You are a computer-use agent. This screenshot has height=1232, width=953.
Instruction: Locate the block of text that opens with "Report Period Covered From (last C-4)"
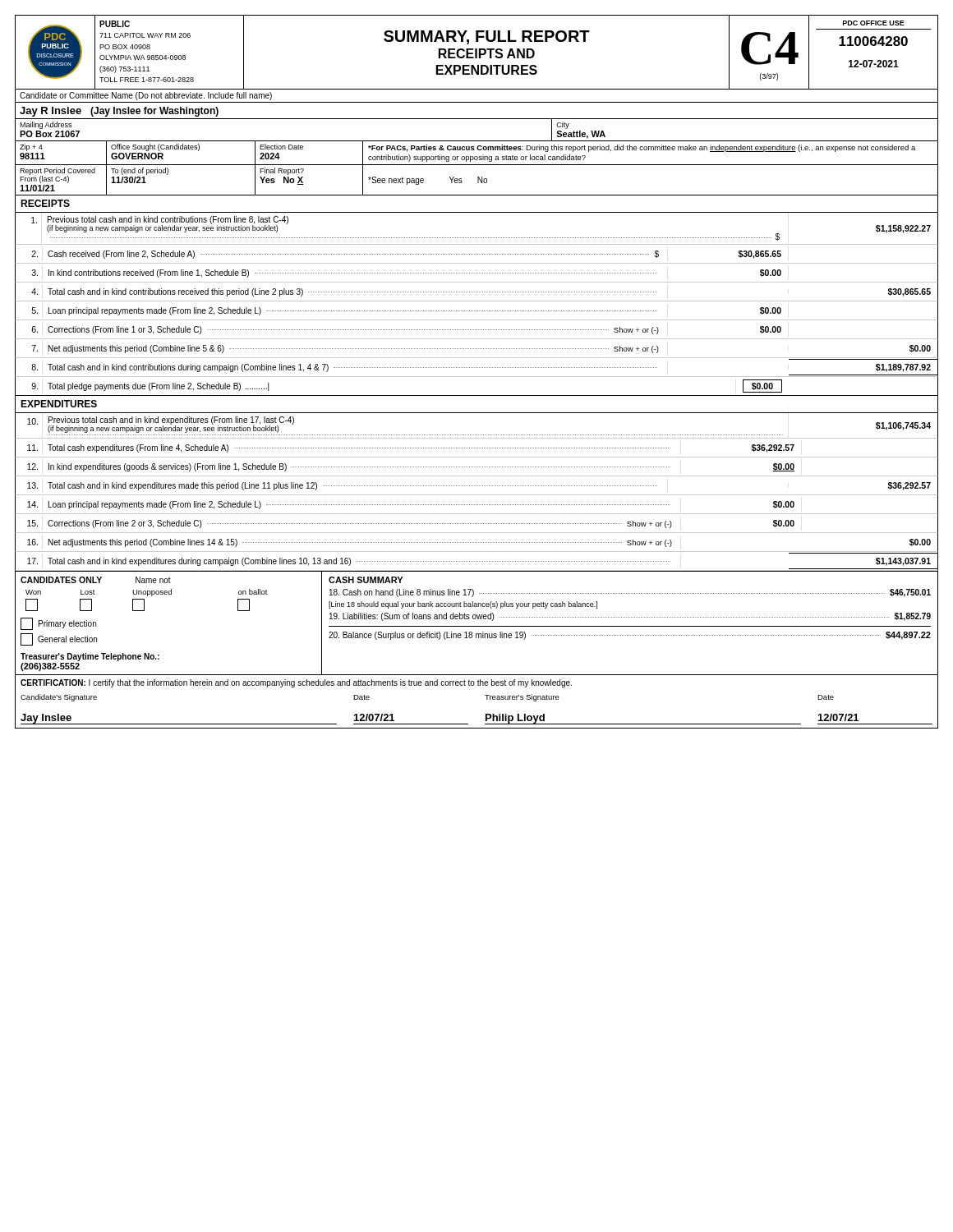[61, 180]
